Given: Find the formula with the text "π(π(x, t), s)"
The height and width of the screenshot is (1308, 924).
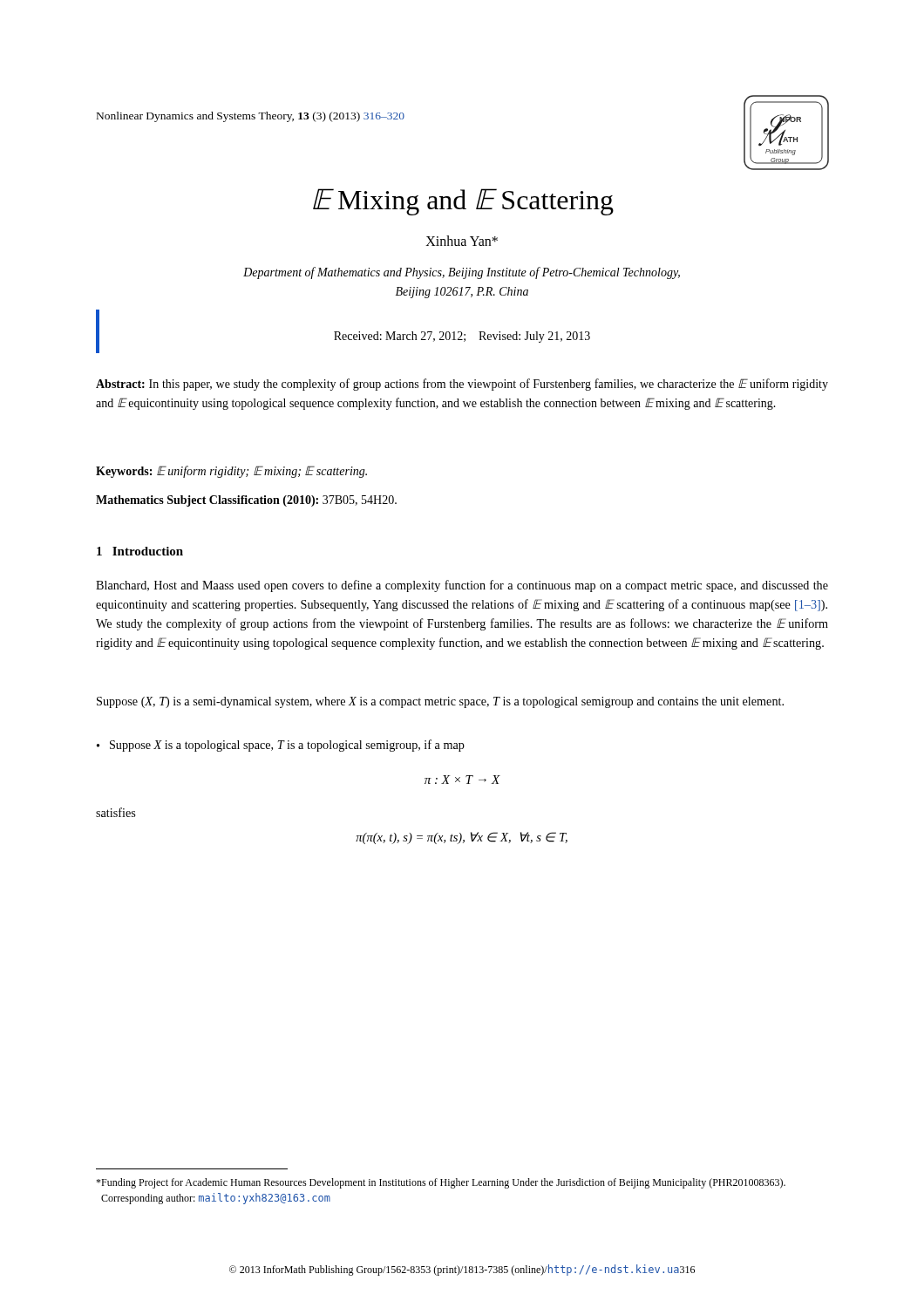Looking at the screenshot, I should click(x=462, y=837).
